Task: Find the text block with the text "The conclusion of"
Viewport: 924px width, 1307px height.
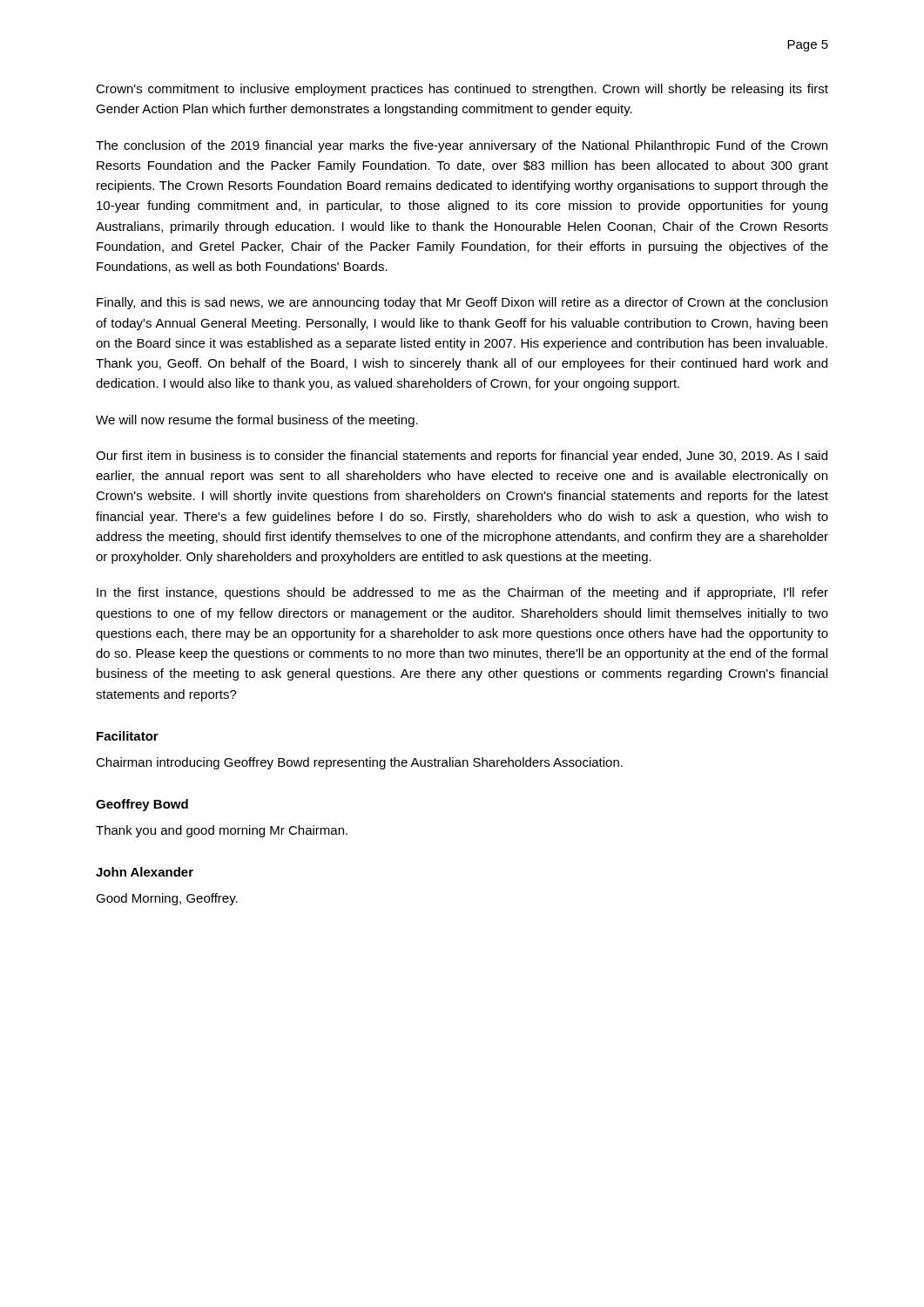Action: point(462,205)
